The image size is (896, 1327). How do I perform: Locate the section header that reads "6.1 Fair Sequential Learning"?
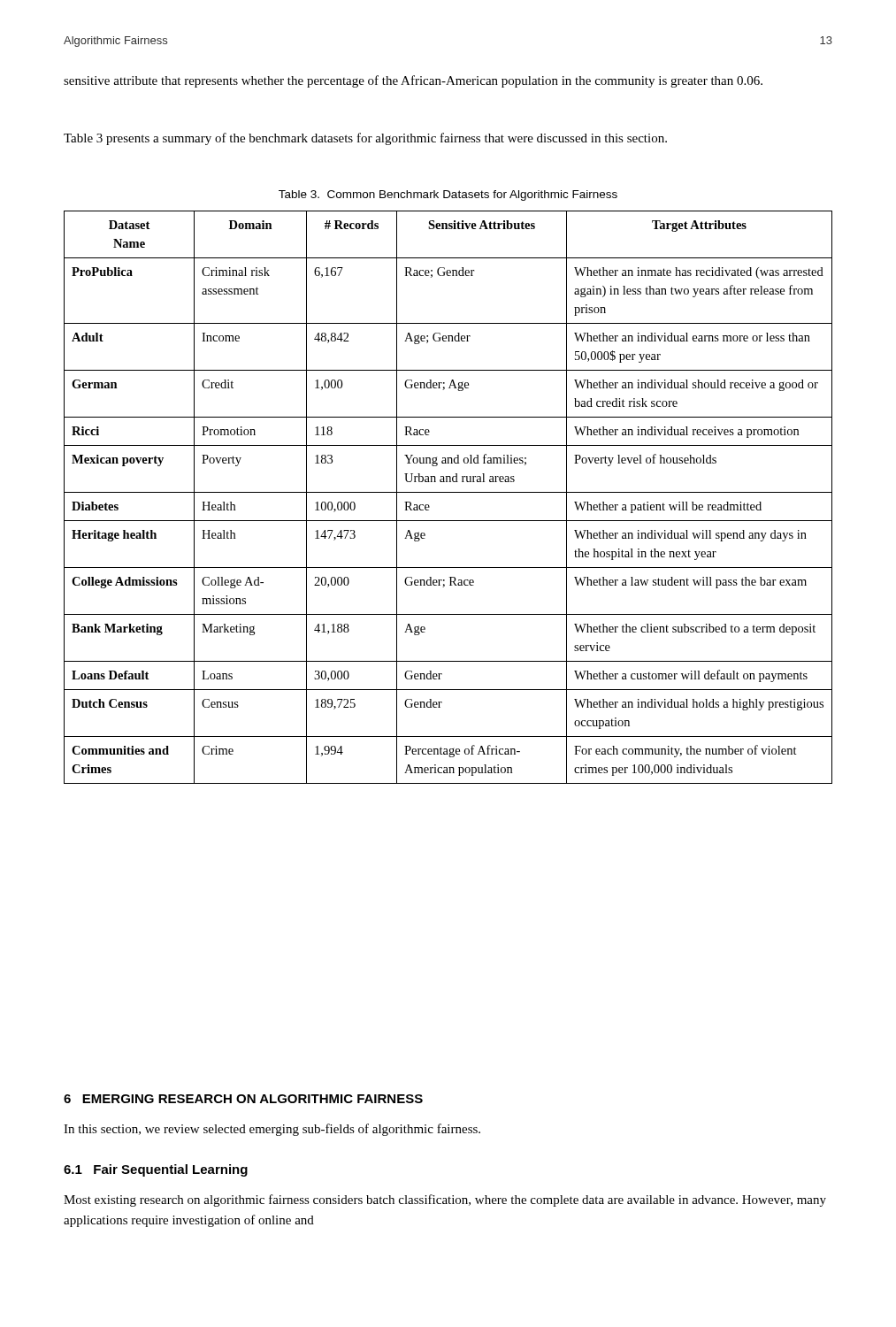point(156,1169)
